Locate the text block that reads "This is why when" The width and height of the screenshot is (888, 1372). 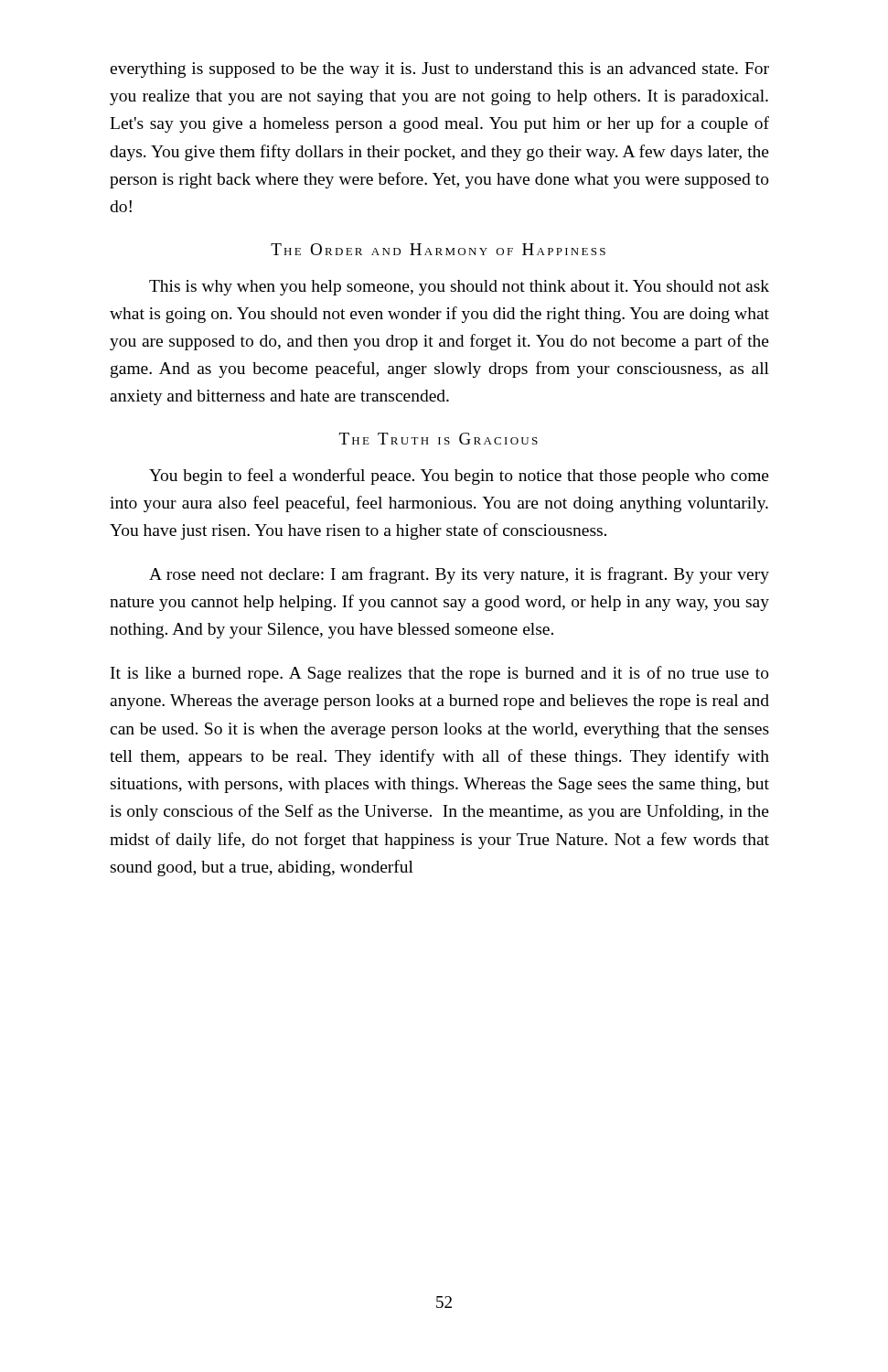[x=439, y=341]
